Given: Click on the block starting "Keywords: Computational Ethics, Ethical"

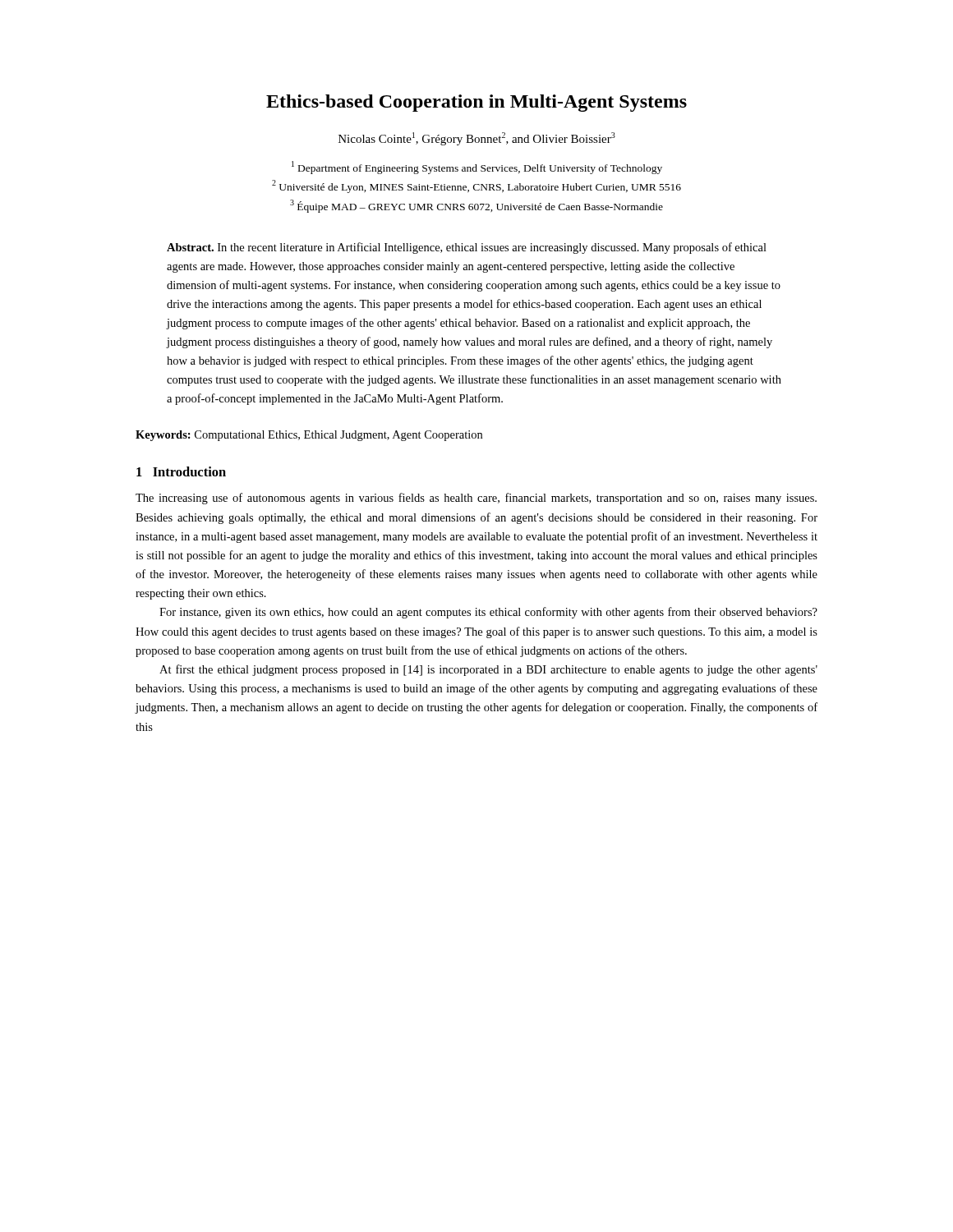Looking at the screenshot, I should (309, 435).
